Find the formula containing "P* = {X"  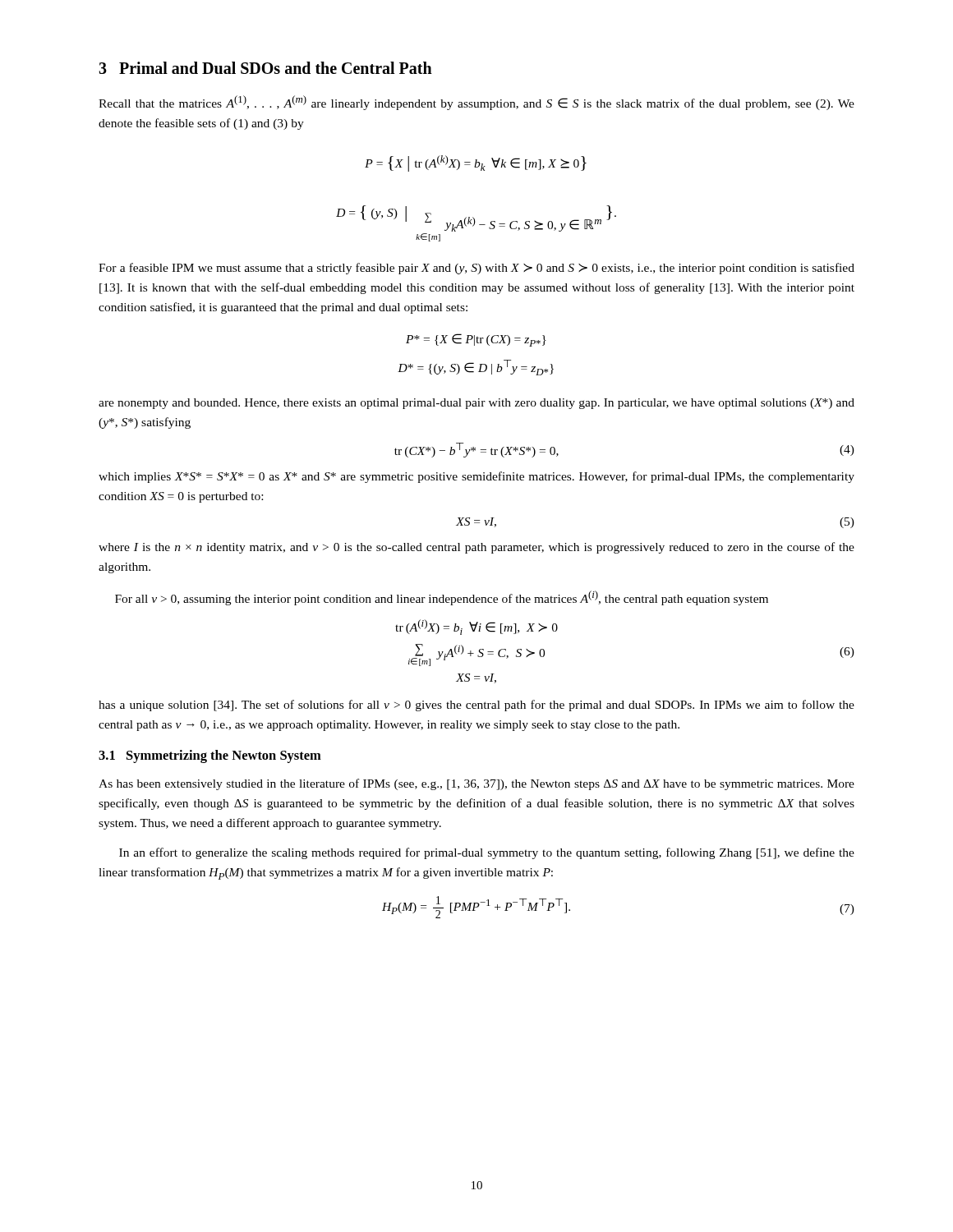tap(476, 355)
